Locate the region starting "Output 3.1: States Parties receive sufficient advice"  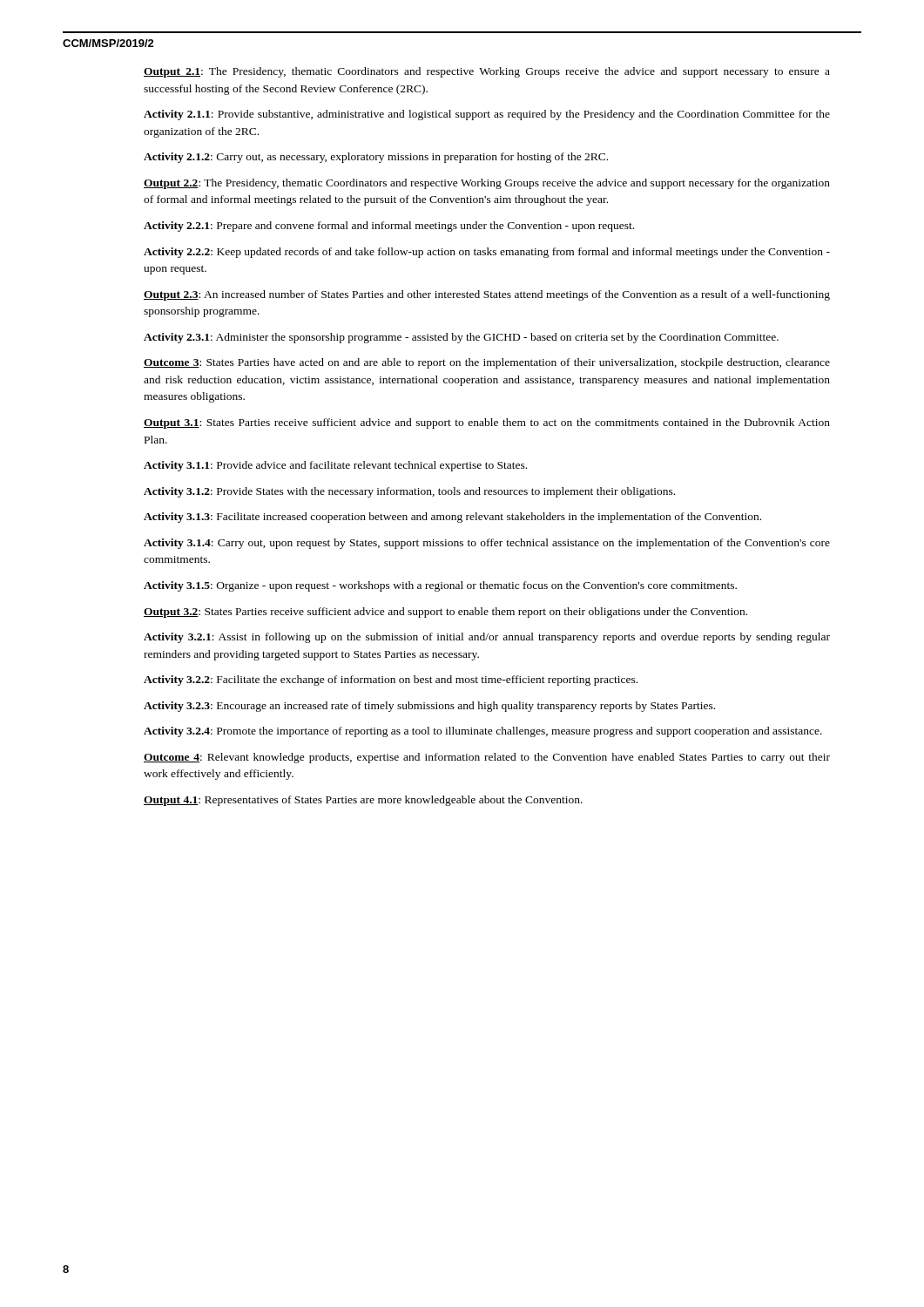(487, 431)
